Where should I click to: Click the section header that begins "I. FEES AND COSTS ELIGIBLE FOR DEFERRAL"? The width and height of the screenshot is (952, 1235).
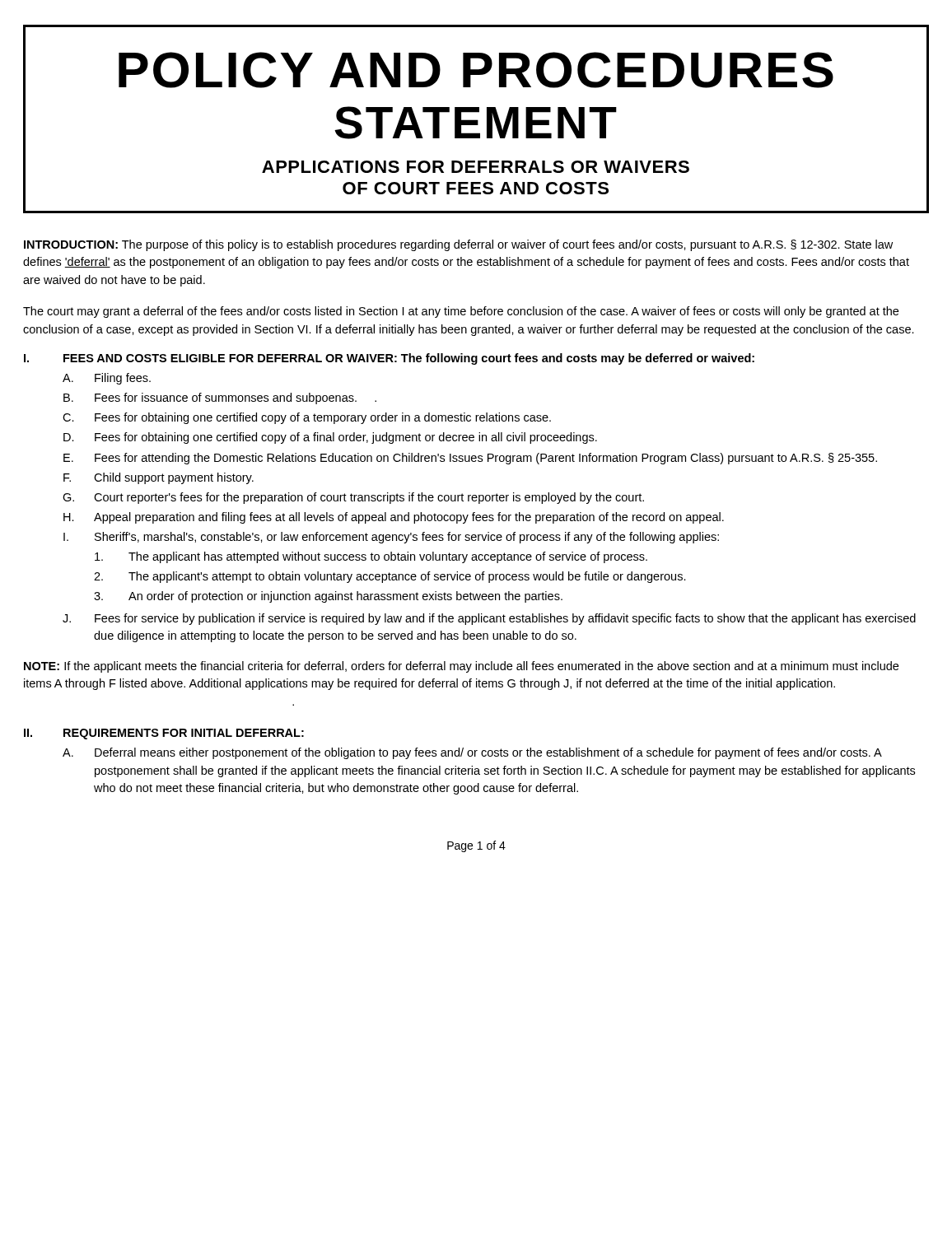pos(476,359)
